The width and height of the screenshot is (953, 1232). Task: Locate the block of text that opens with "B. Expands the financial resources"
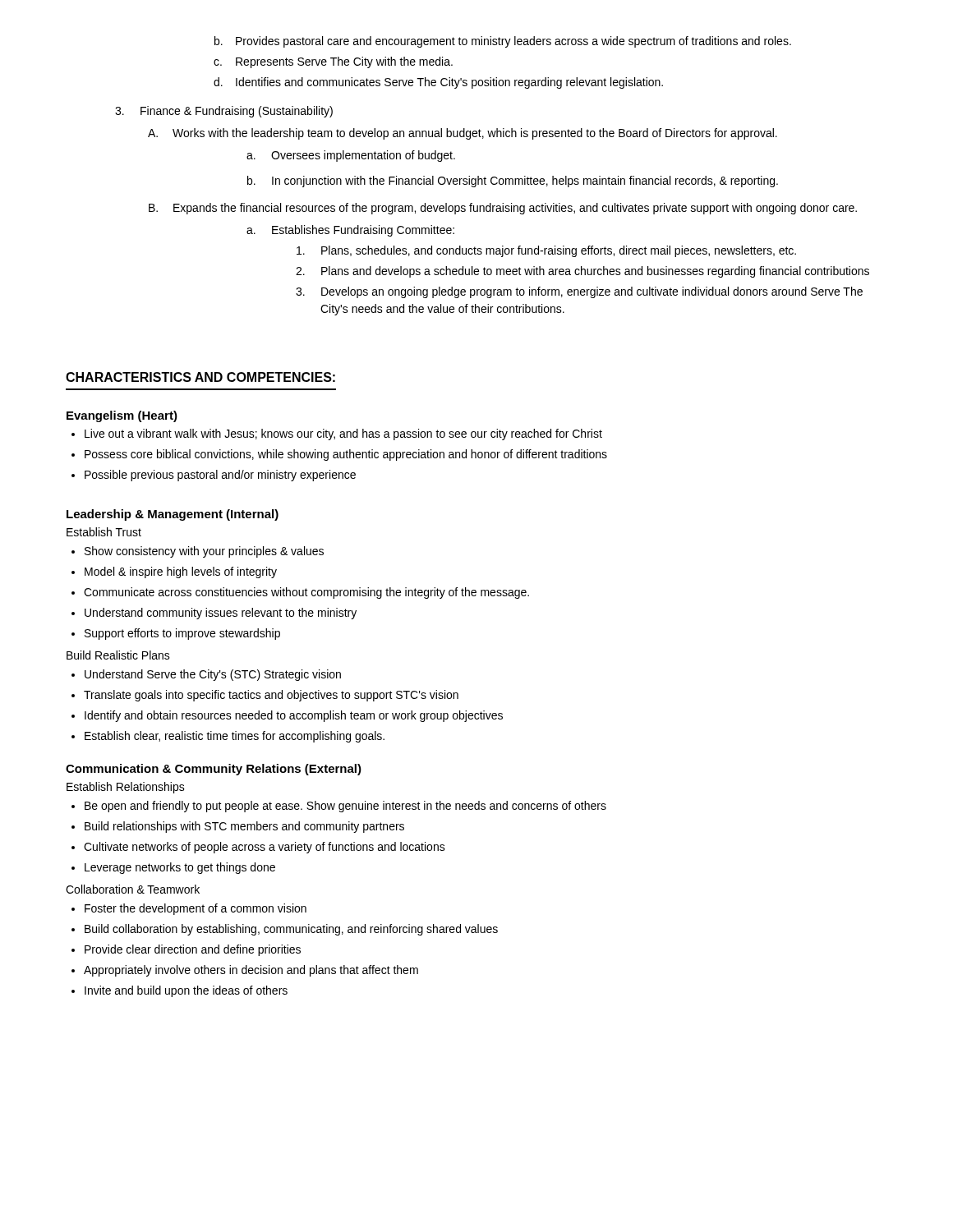pos(503,208)
